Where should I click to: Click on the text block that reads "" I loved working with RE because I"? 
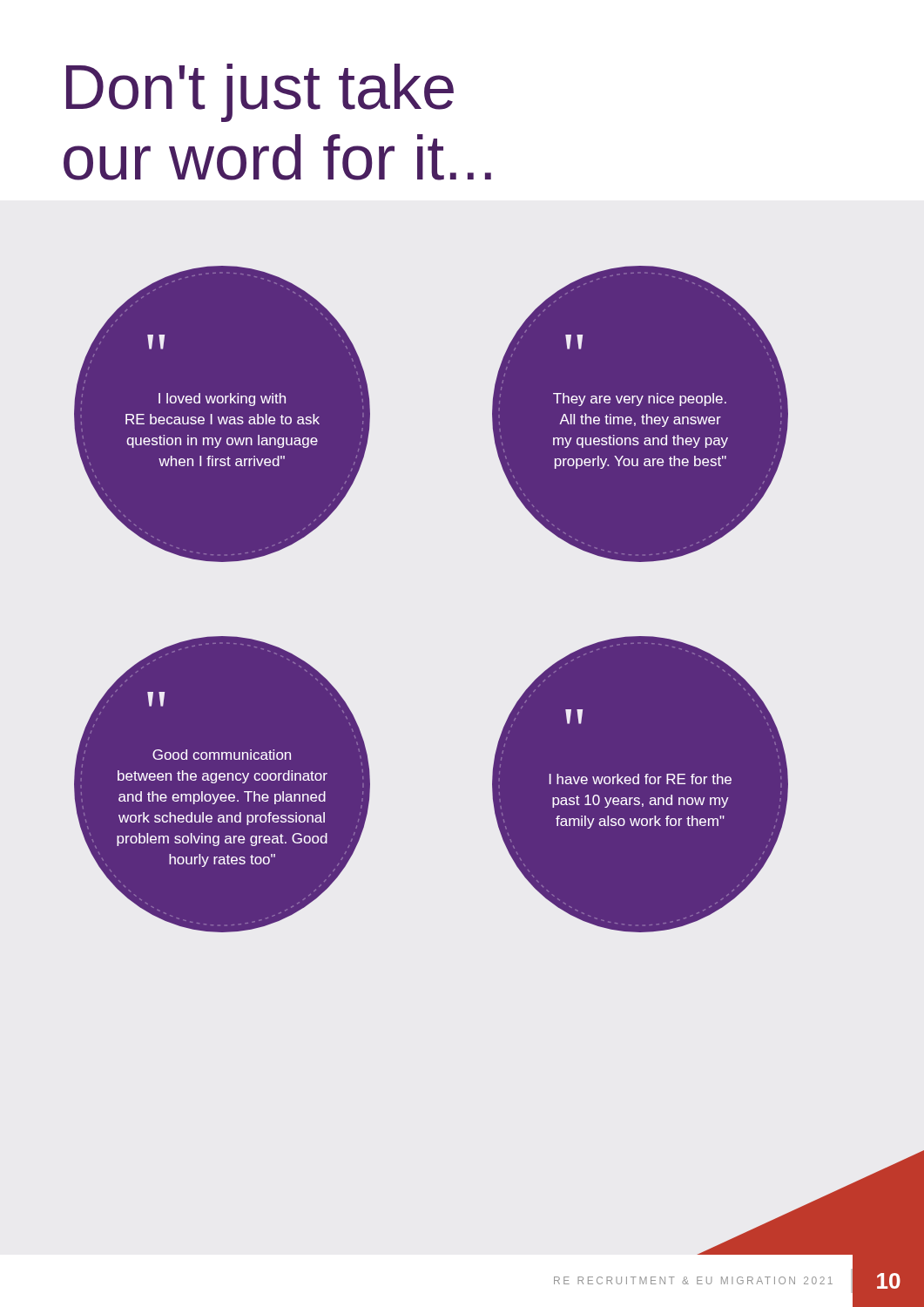(222, 414)
